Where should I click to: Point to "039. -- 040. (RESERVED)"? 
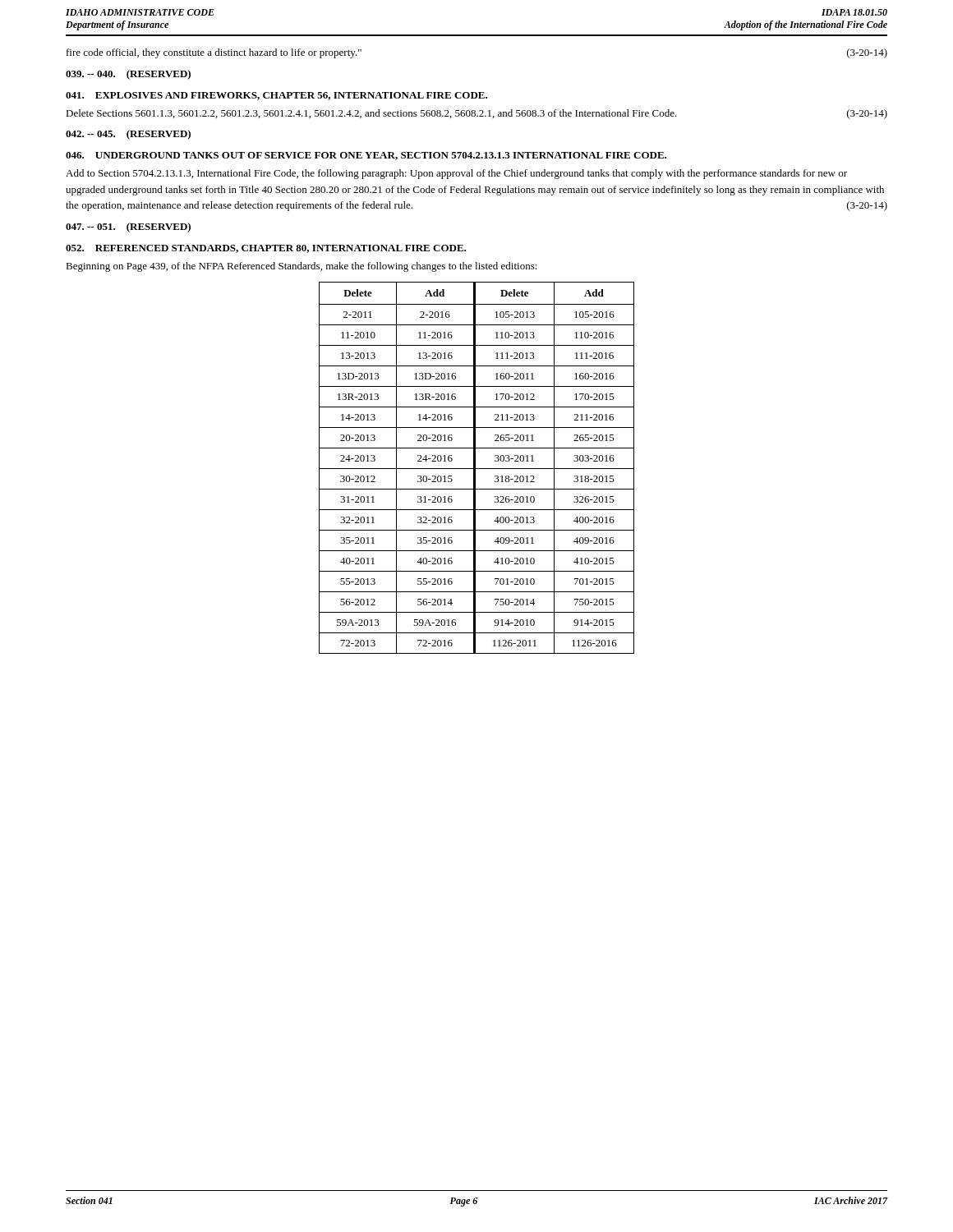click(x=128, y=73)
